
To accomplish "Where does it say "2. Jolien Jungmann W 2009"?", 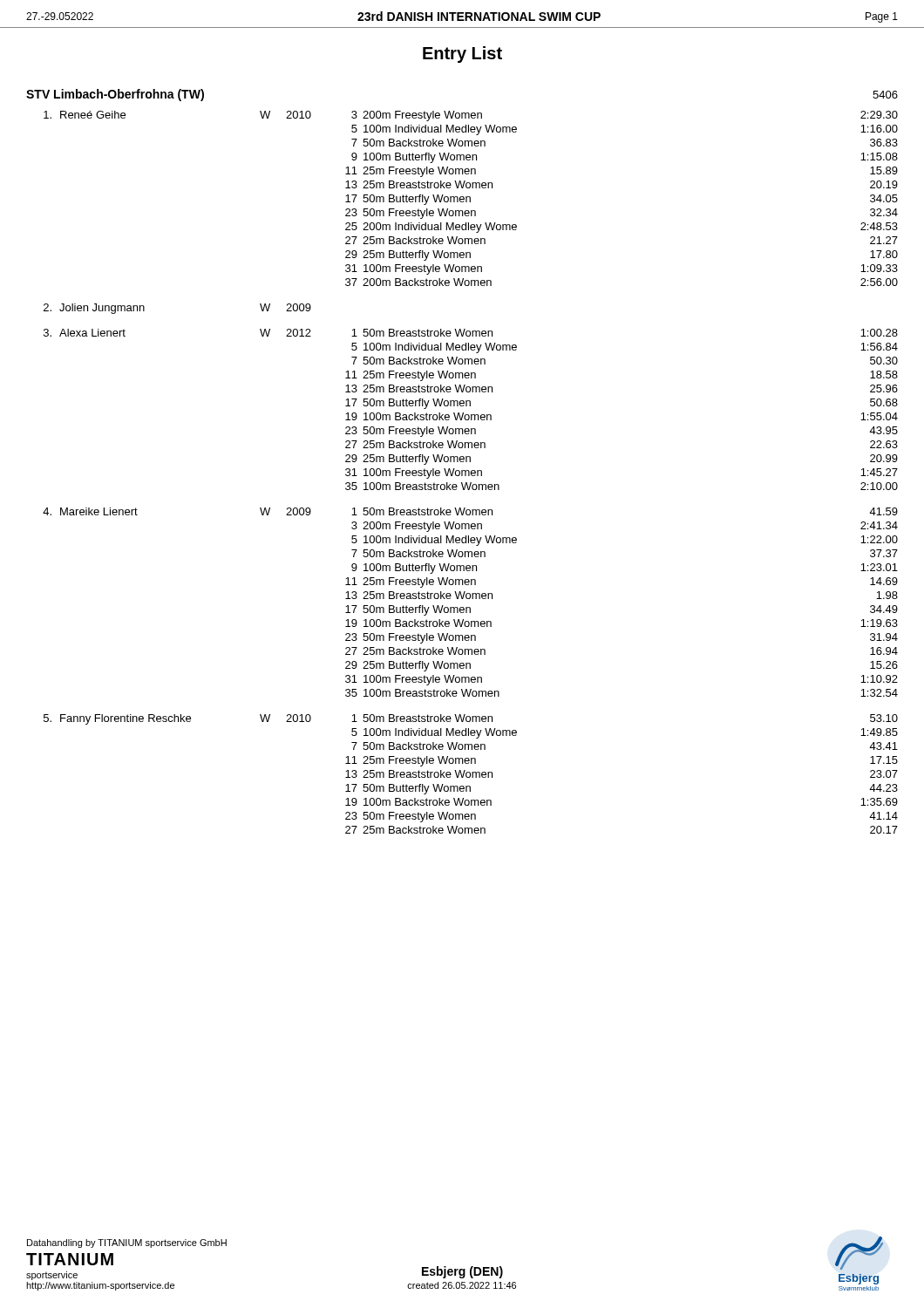I will [x=95, y=309].
